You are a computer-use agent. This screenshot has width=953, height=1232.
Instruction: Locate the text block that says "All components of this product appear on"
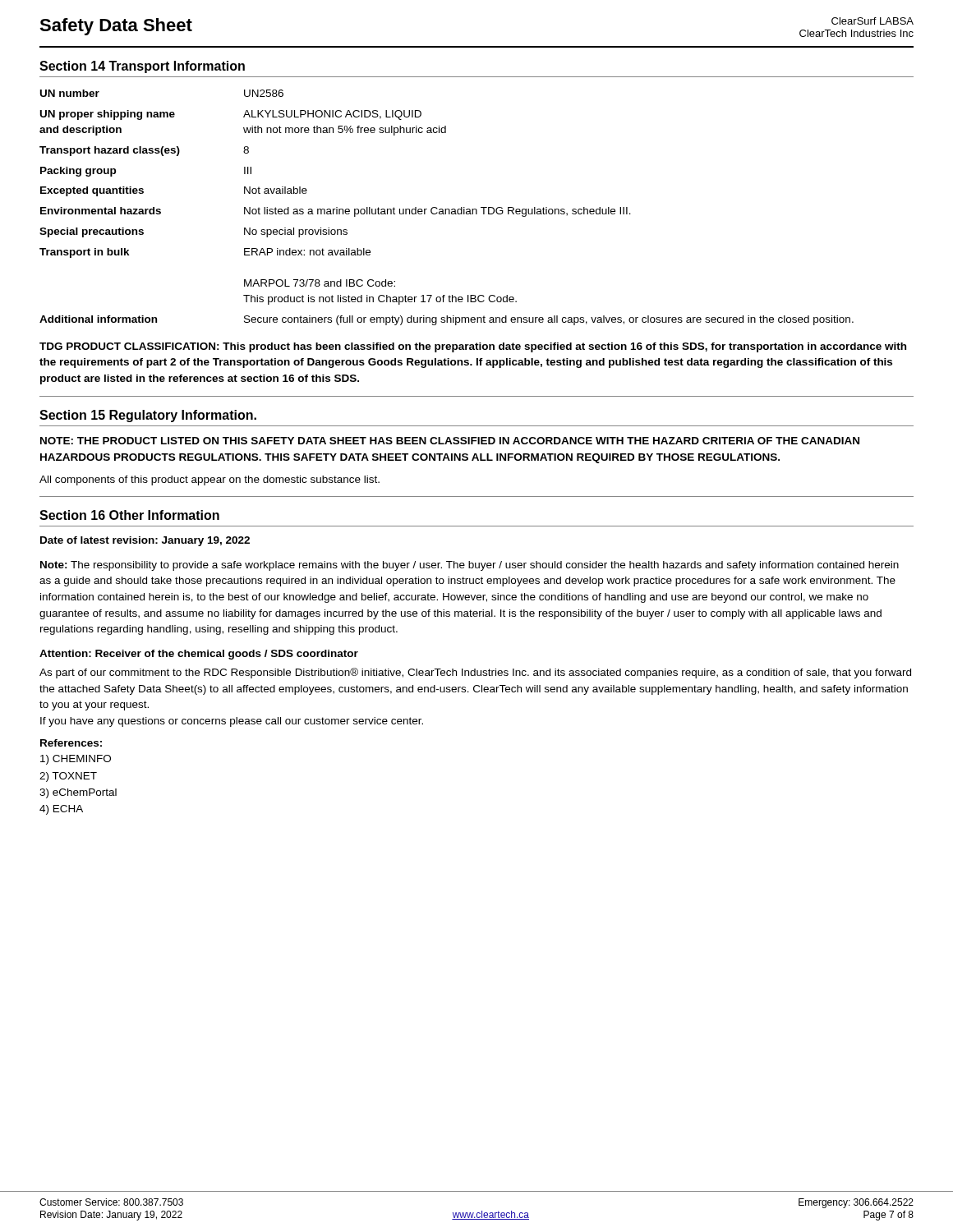(210, 480)
